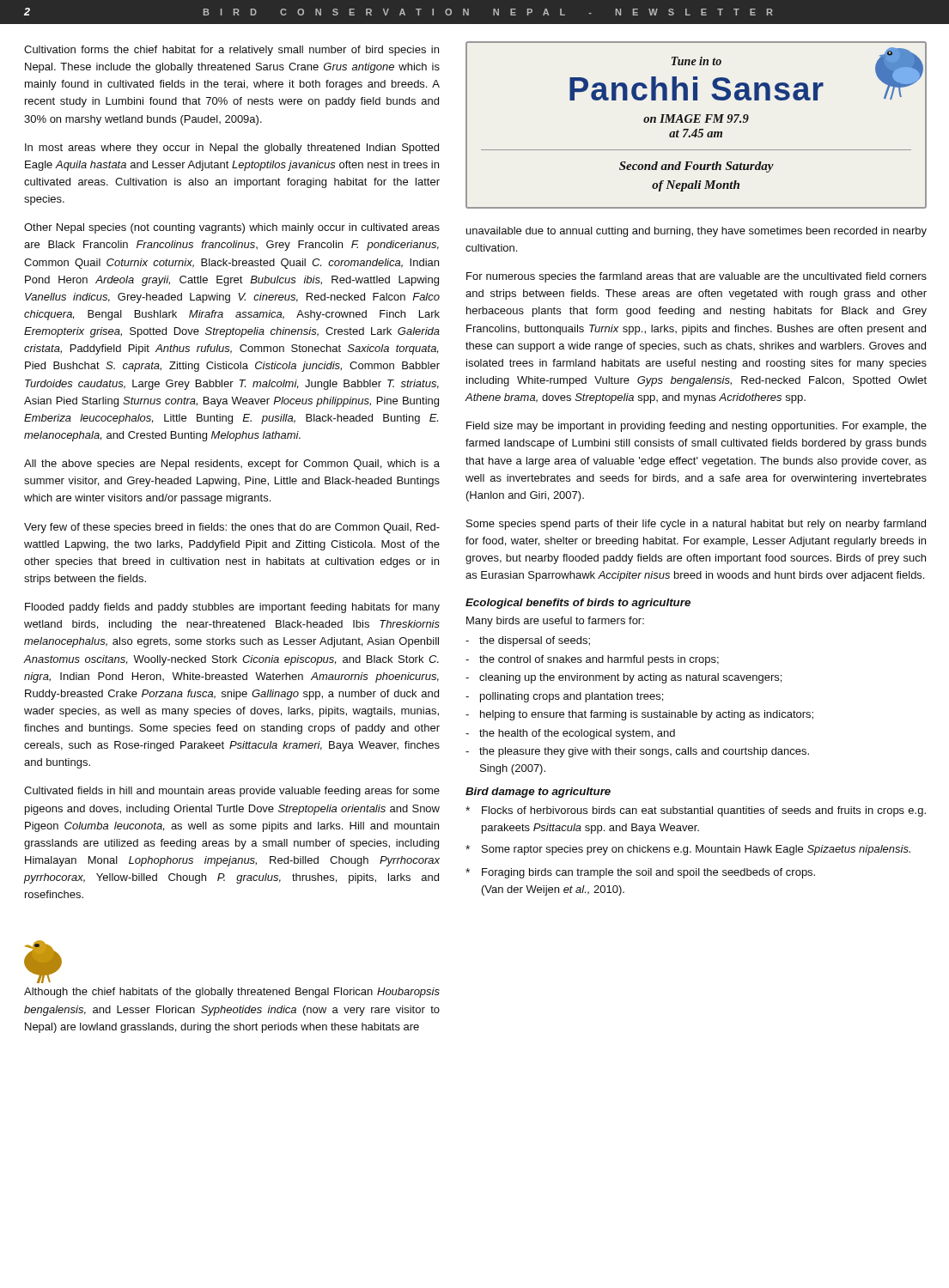Navigate to the text starting "Field size may be"
This screenshot has width=949, height=1288.
tap(696, 460)
